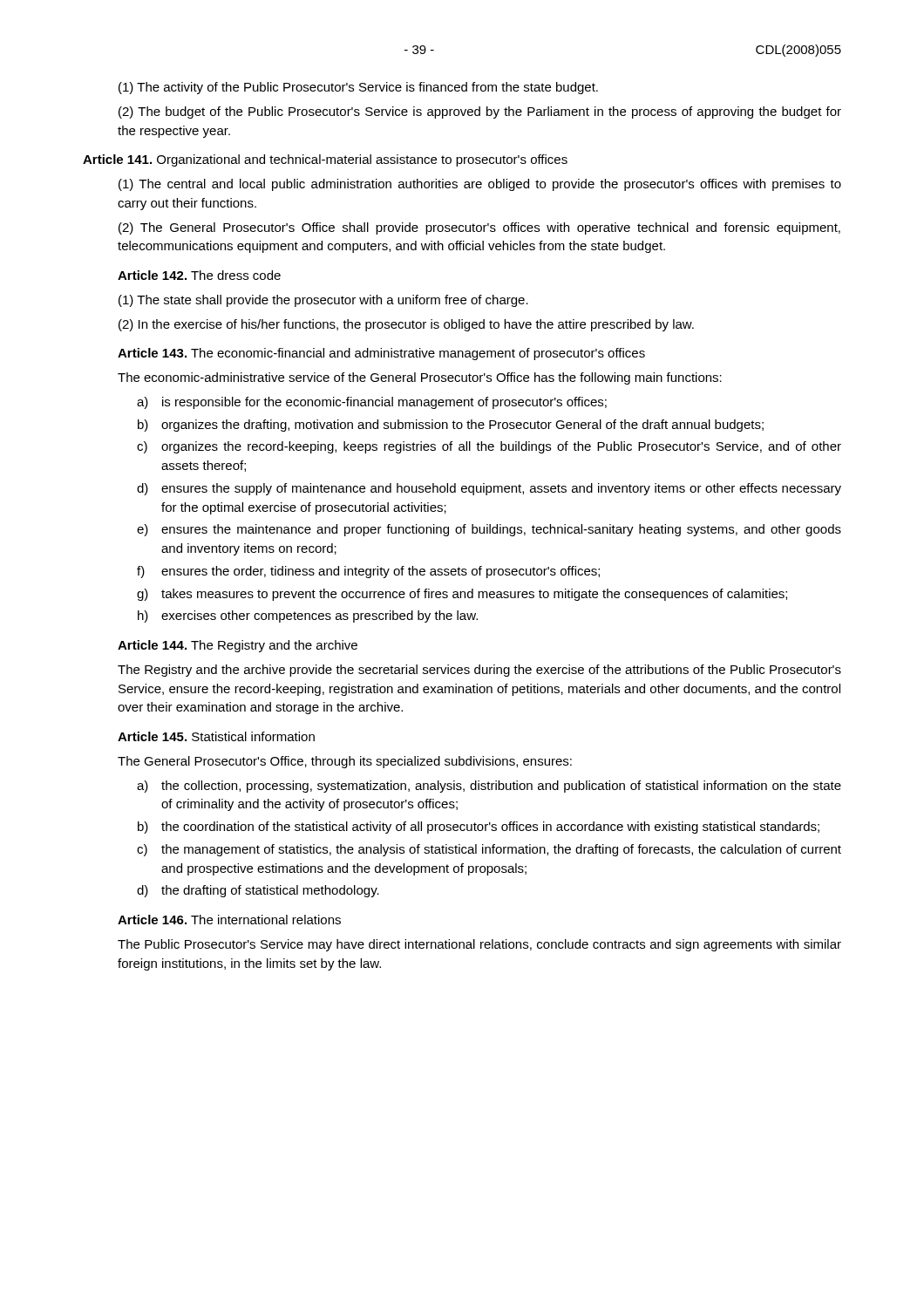924x1308 pixels.
Task: Click the section header that begins "Article 141. Organizational and technical-material"
Action: (x=462, y=160)
